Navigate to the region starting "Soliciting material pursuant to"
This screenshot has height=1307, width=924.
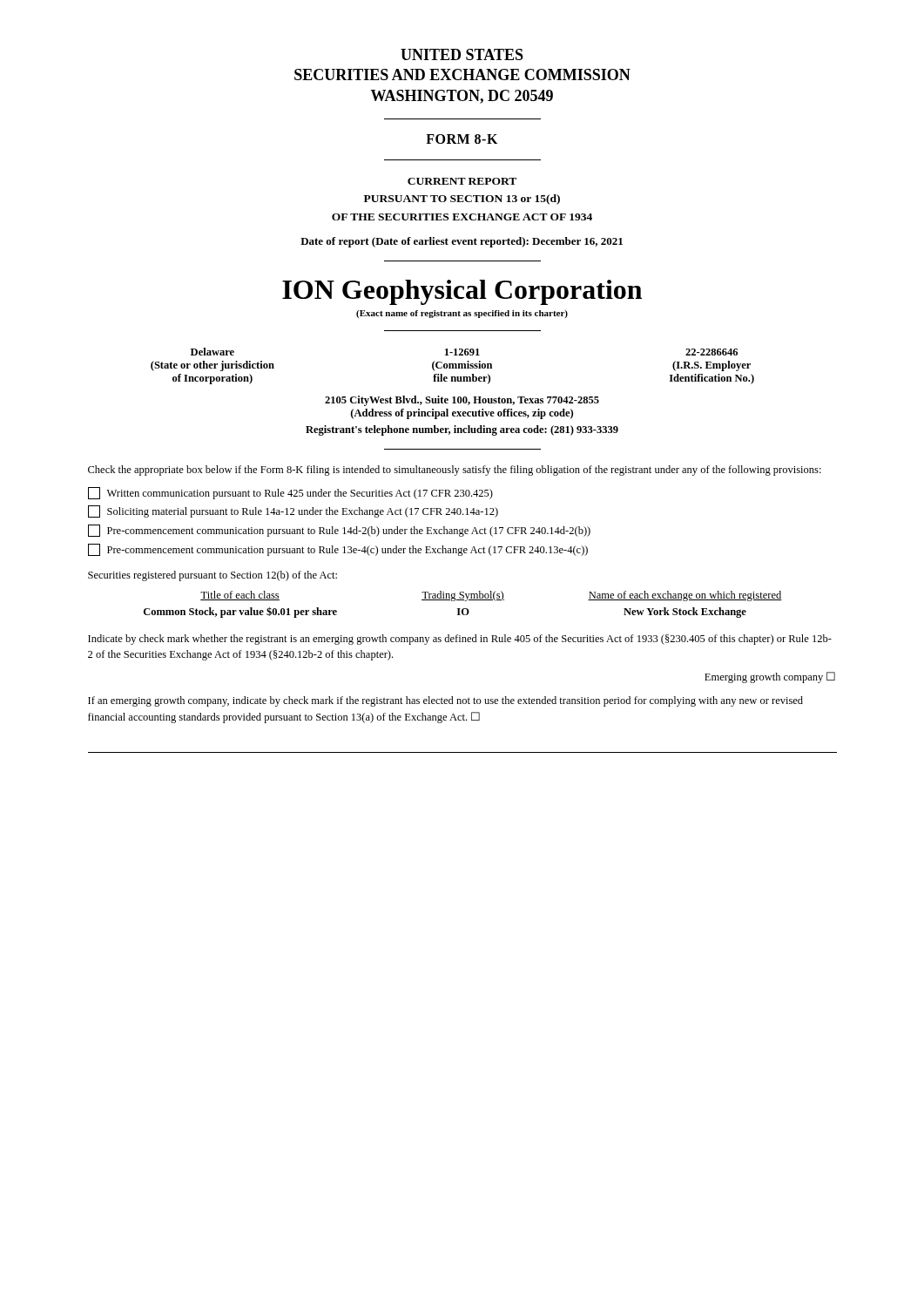coord(293,512)
